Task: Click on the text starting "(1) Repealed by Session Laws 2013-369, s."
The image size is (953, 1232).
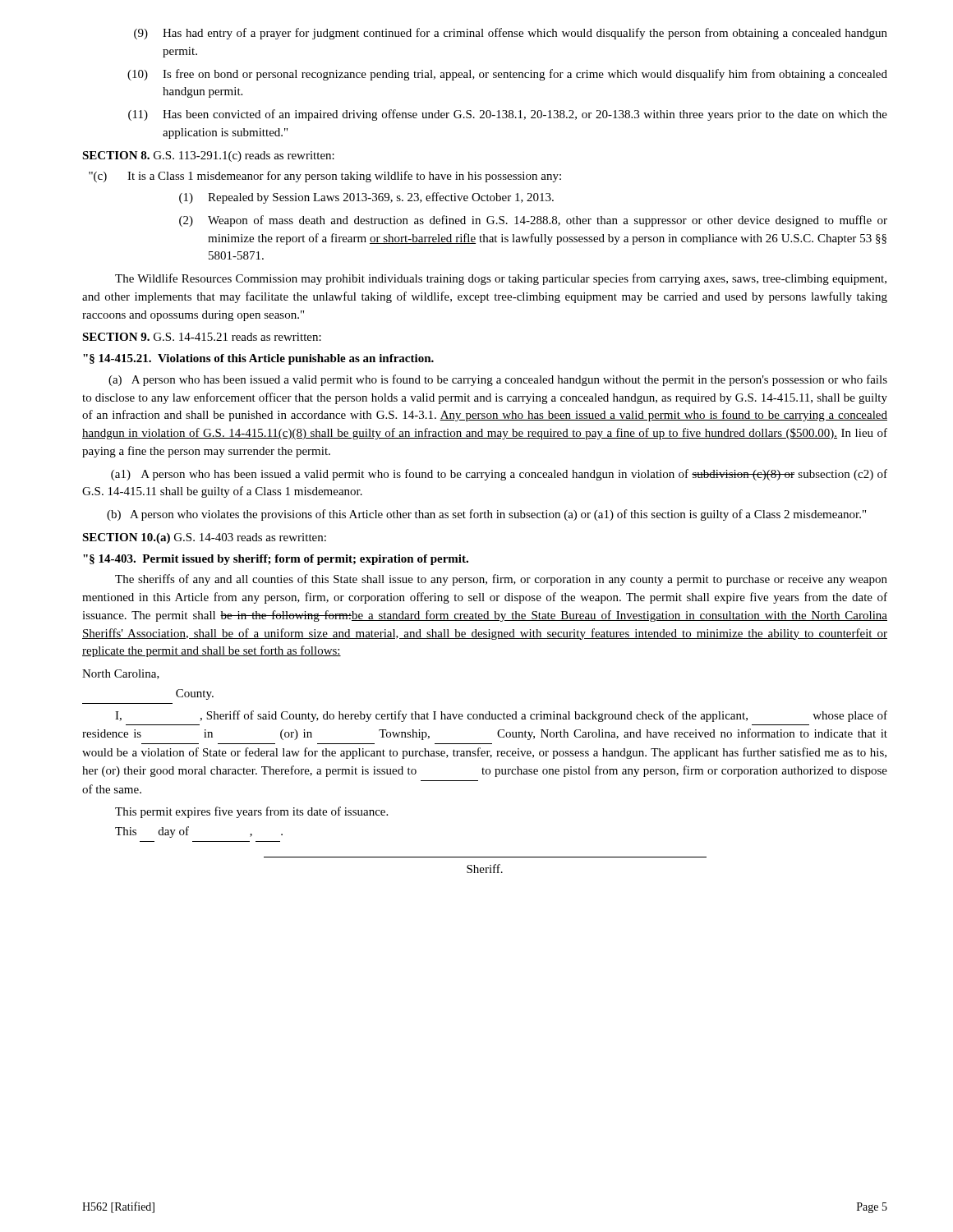Action: (x=518, y=198)
